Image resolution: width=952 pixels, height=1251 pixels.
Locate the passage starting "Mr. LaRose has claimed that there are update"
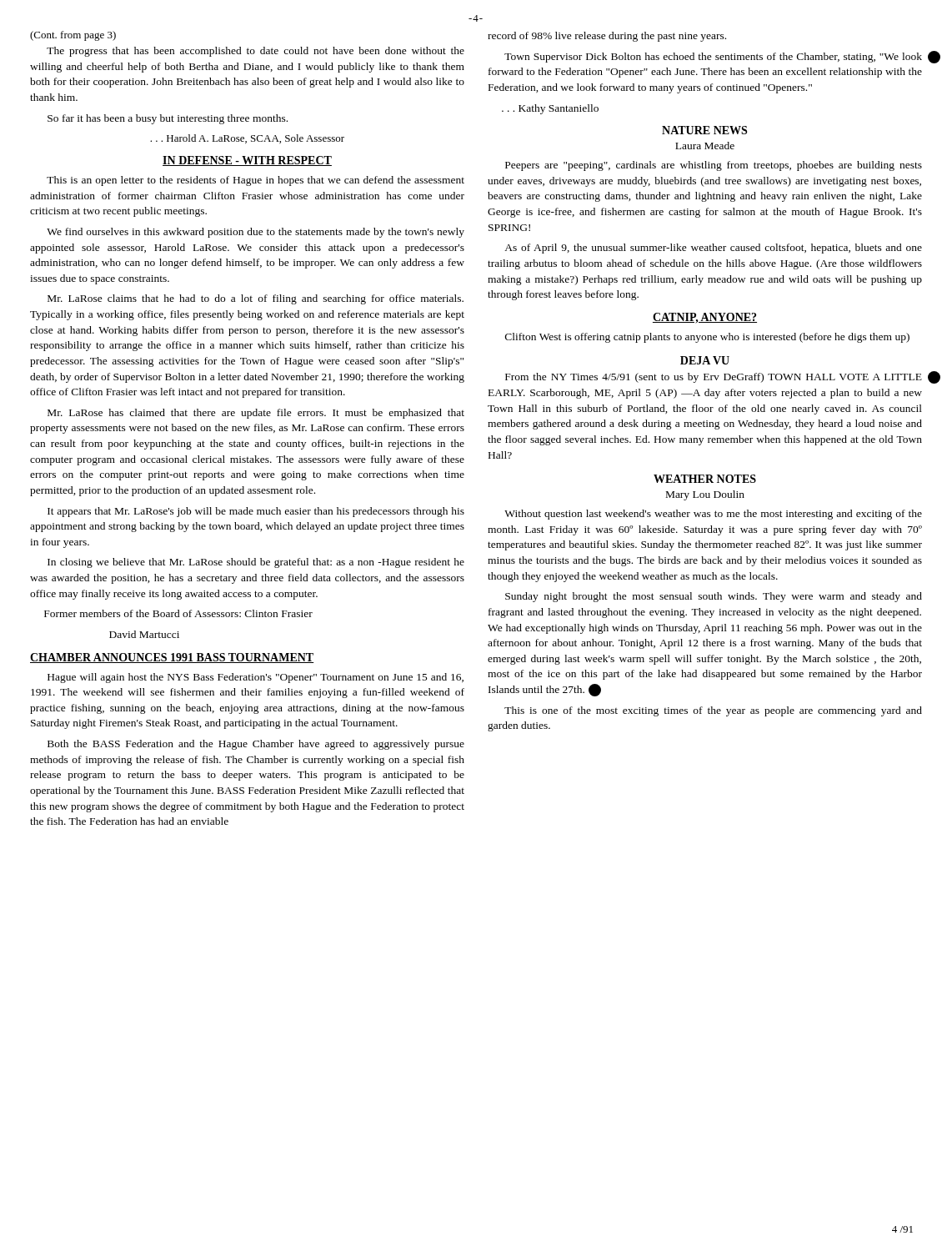(x=247, y=451)
